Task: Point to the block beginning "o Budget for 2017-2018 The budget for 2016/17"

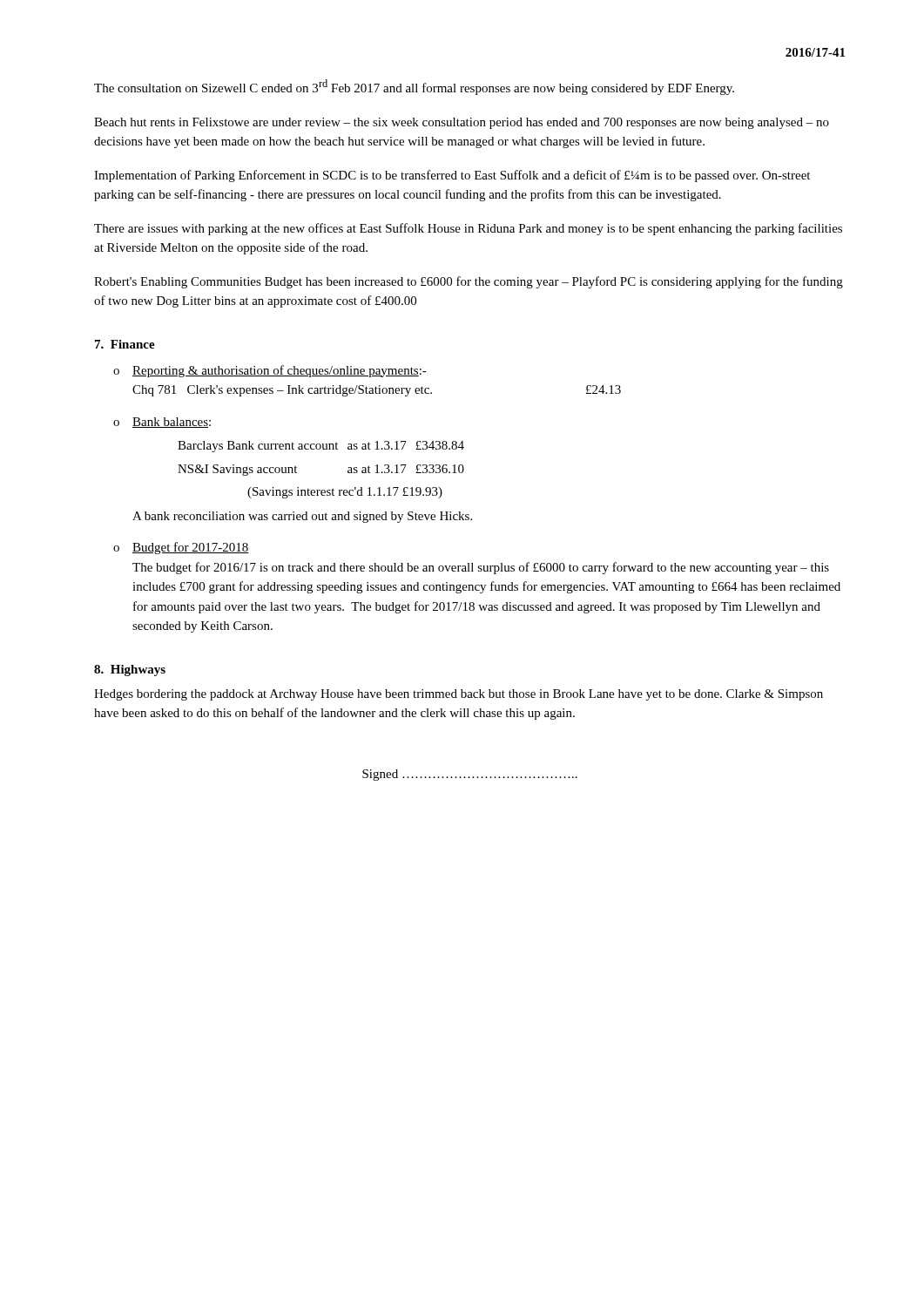Action: tap(479, 587)
